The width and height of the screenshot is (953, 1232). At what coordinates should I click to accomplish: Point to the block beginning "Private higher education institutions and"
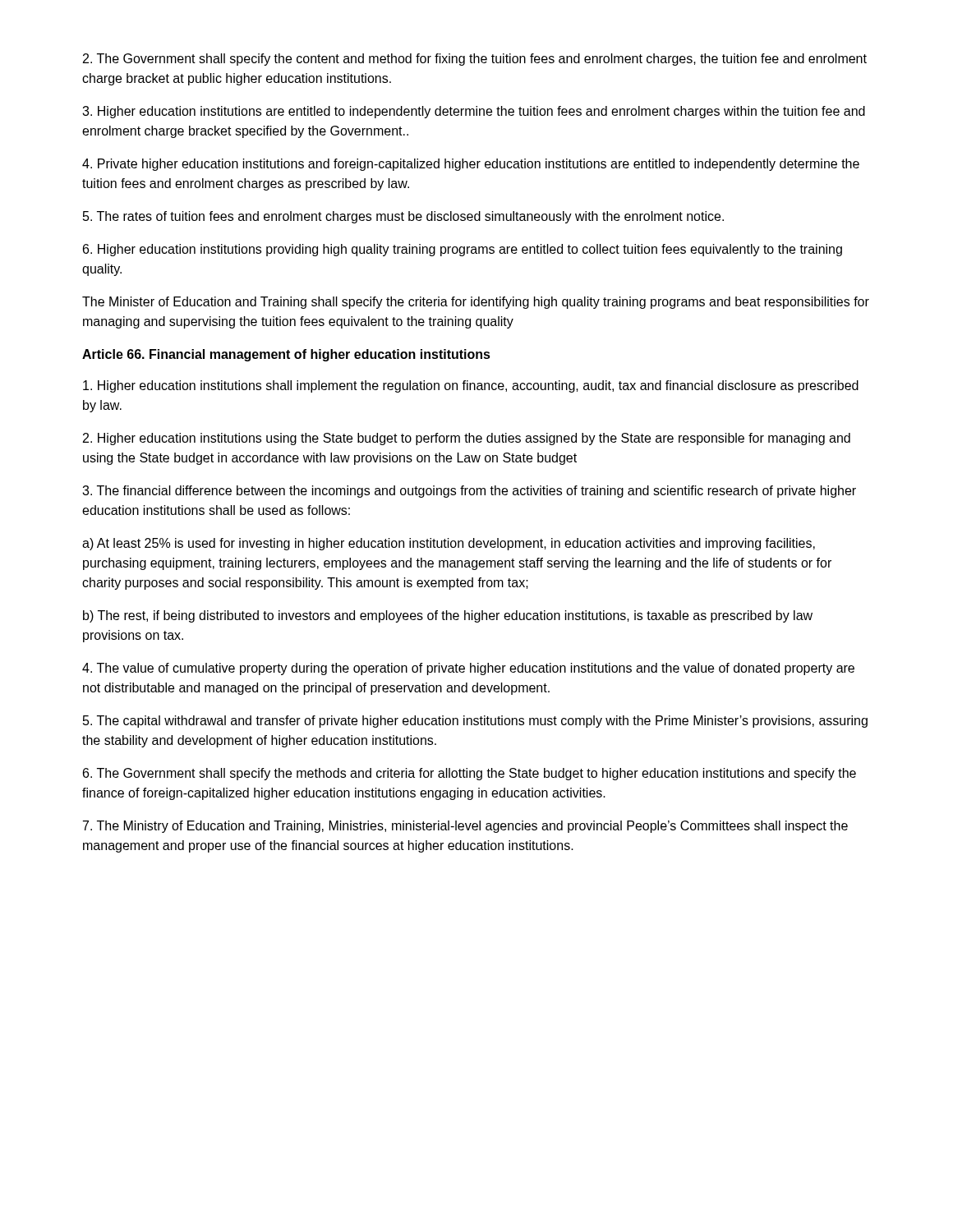coord(471,174)
